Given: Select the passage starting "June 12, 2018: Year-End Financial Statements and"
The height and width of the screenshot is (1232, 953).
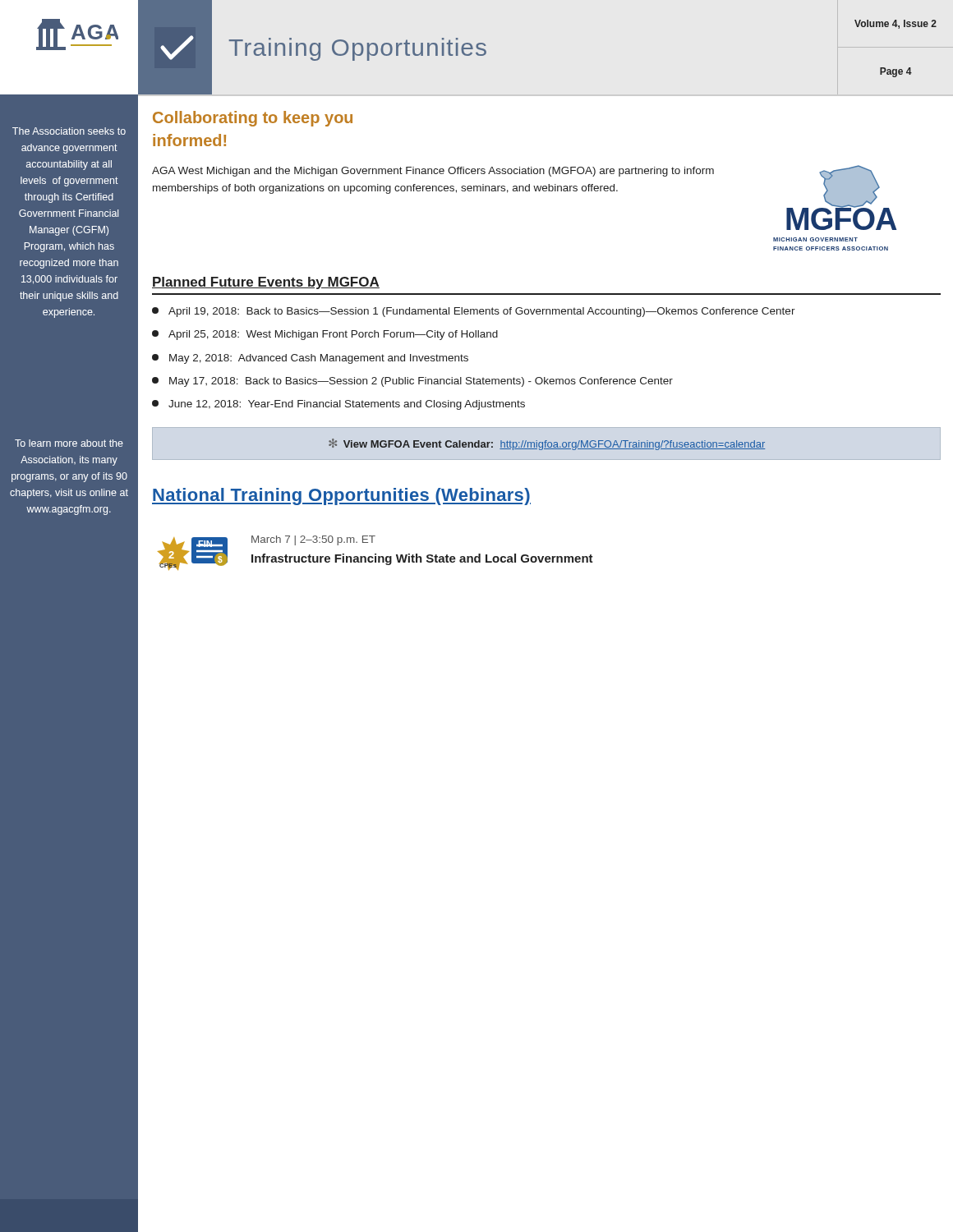Looking at the screenshot, I should pyautogui.click(x=339, y=404).
